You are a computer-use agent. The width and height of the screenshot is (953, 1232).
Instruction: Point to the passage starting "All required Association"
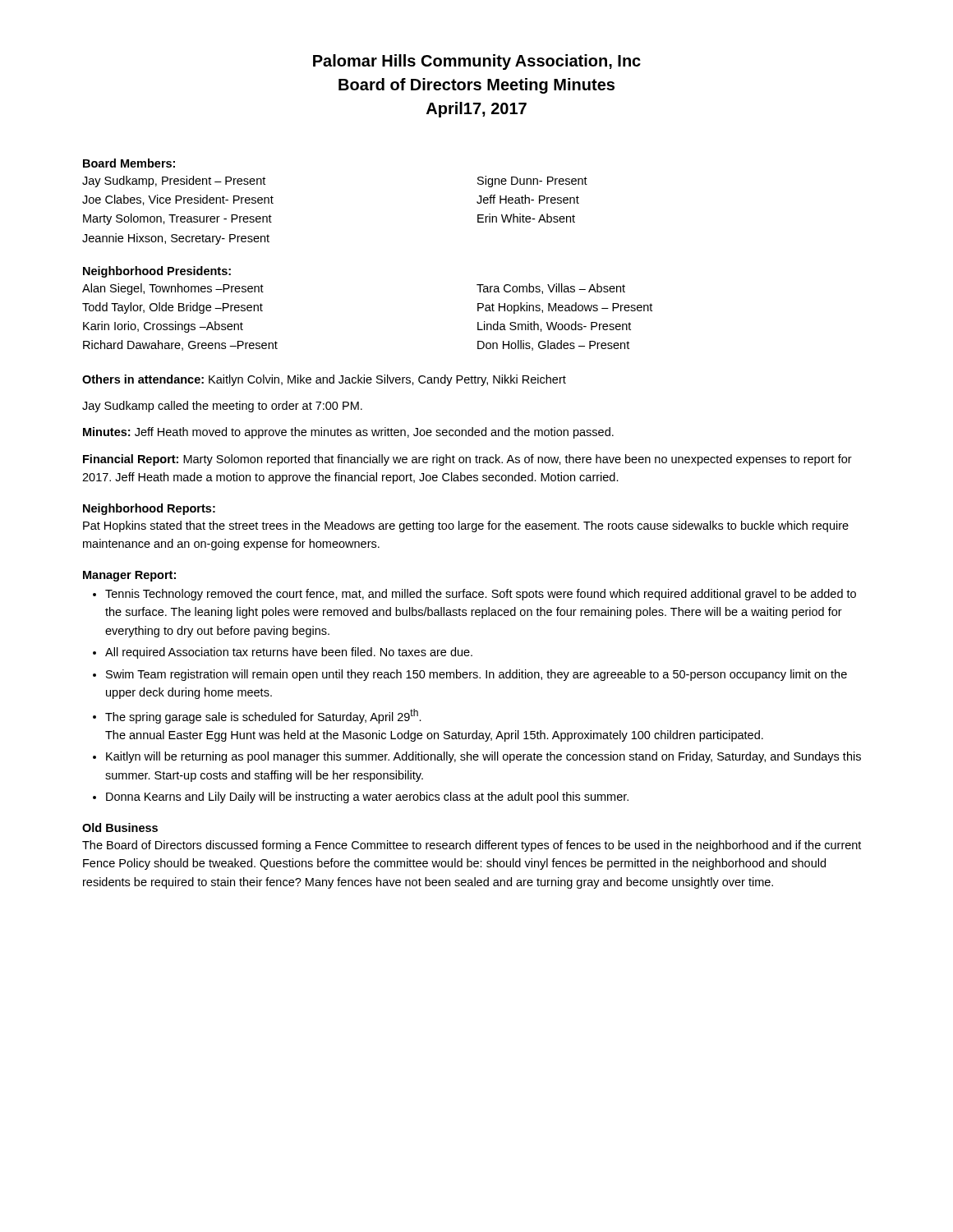point(289,652)
